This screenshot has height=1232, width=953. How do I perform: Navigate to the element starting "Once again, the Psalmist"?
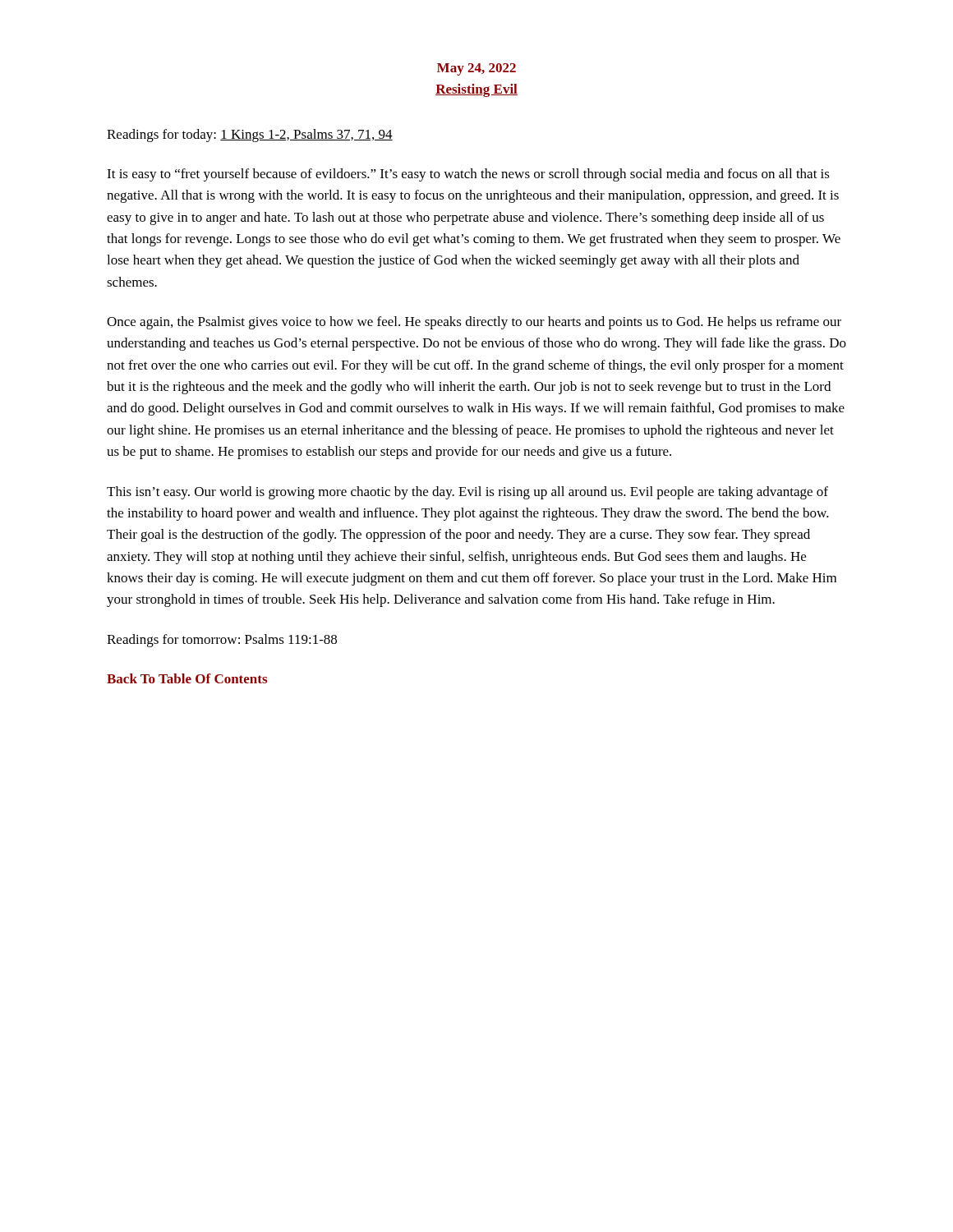476,387
